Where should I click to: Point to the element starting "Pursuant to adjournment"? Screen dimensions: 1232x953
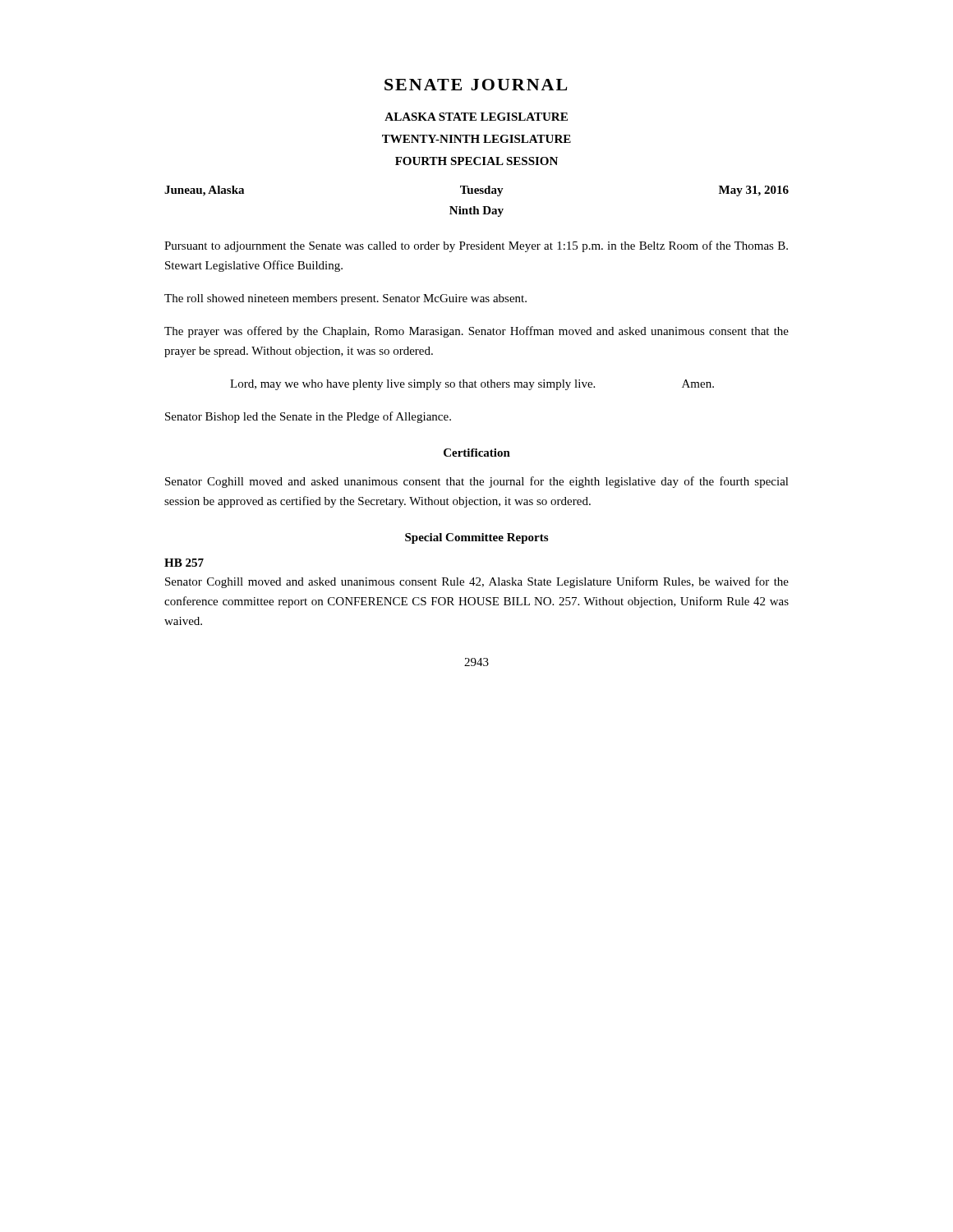pyautogui.click(x=476, y=255)
